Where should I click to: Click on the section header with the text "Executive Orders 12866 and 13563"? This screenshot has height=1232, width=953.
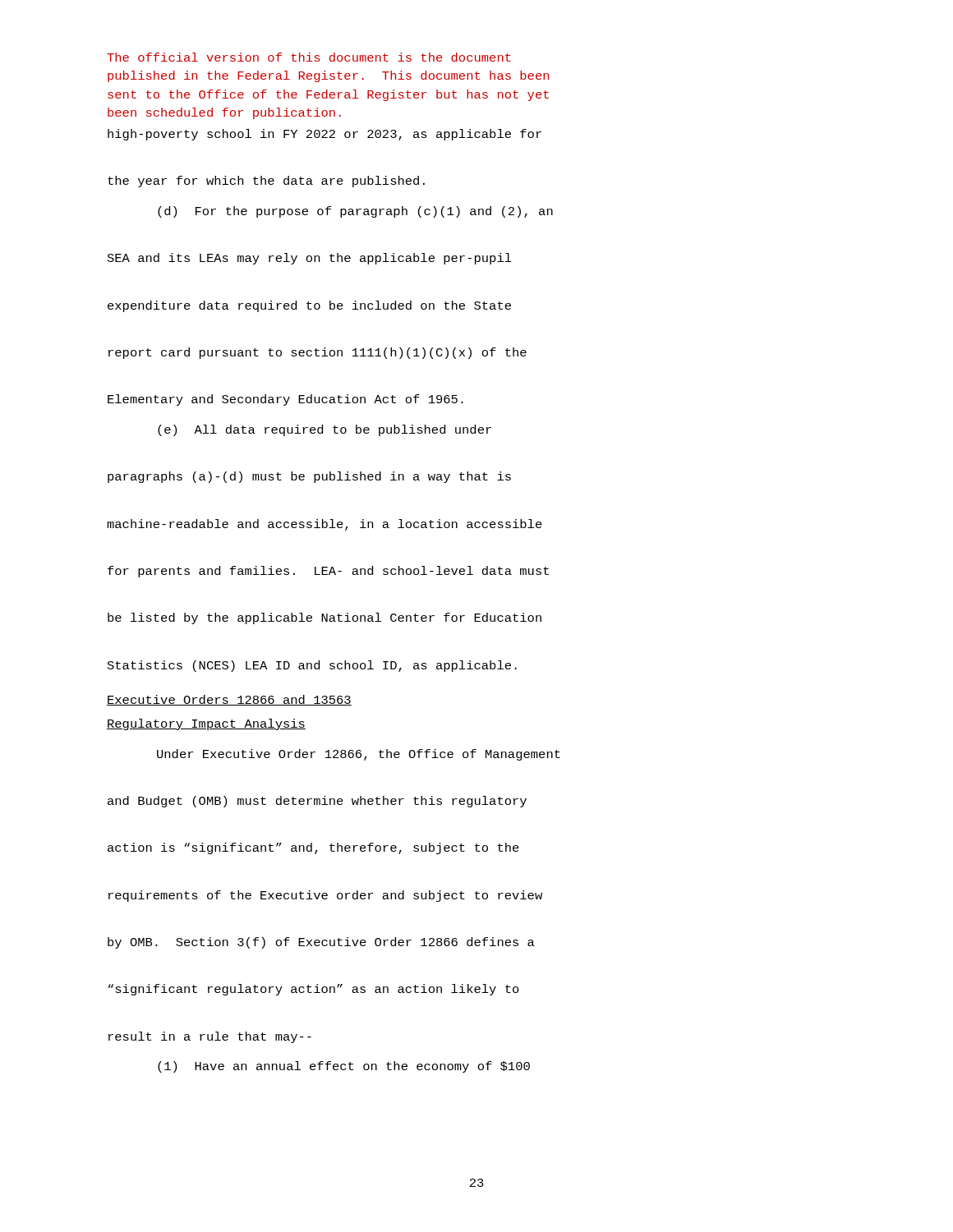point(229,701)
